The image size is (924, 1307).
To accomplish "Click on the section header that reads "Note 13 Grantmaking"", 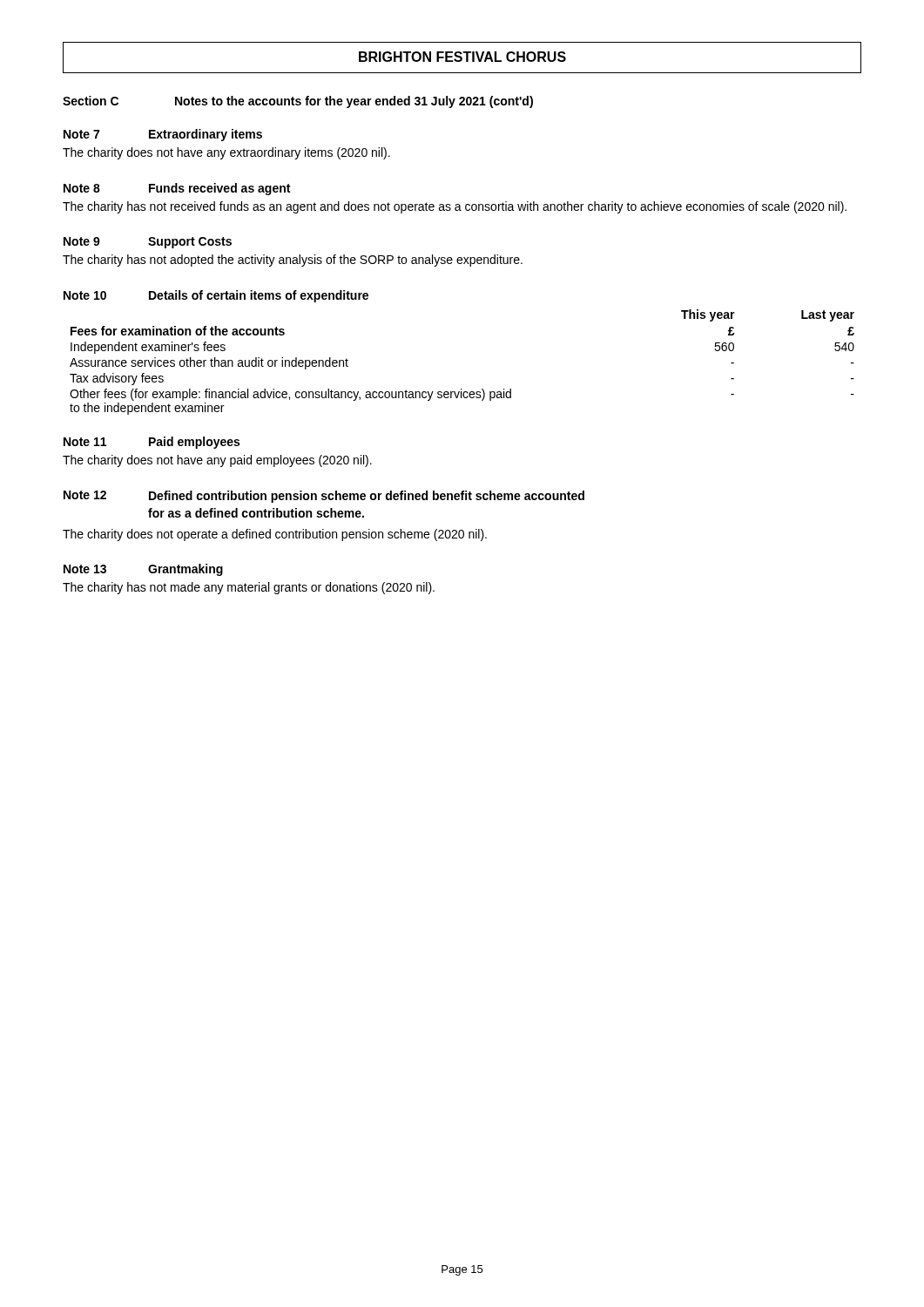I will tap(143, 569).
